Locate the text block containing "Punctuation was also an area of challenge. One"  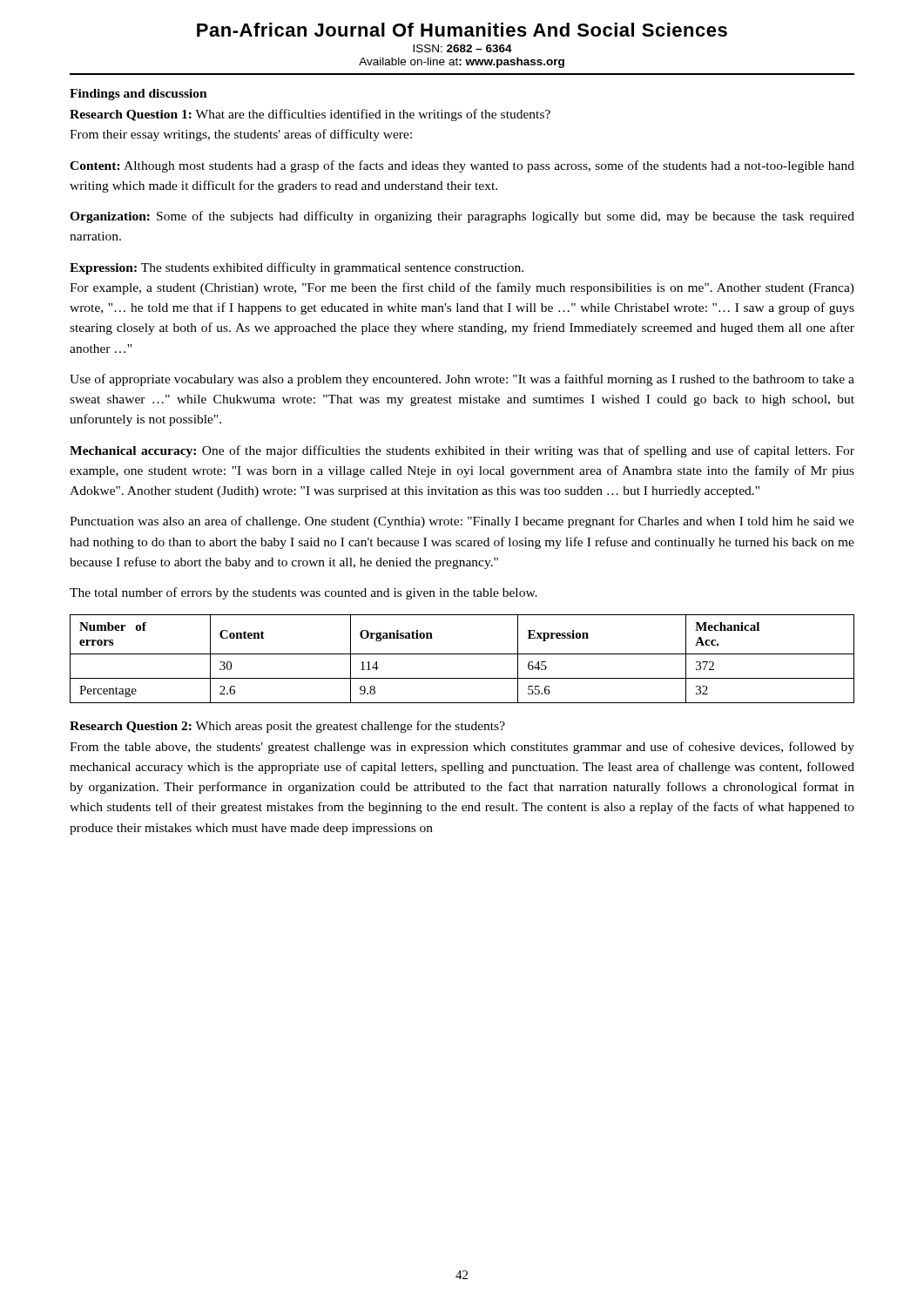pos(462,541)
